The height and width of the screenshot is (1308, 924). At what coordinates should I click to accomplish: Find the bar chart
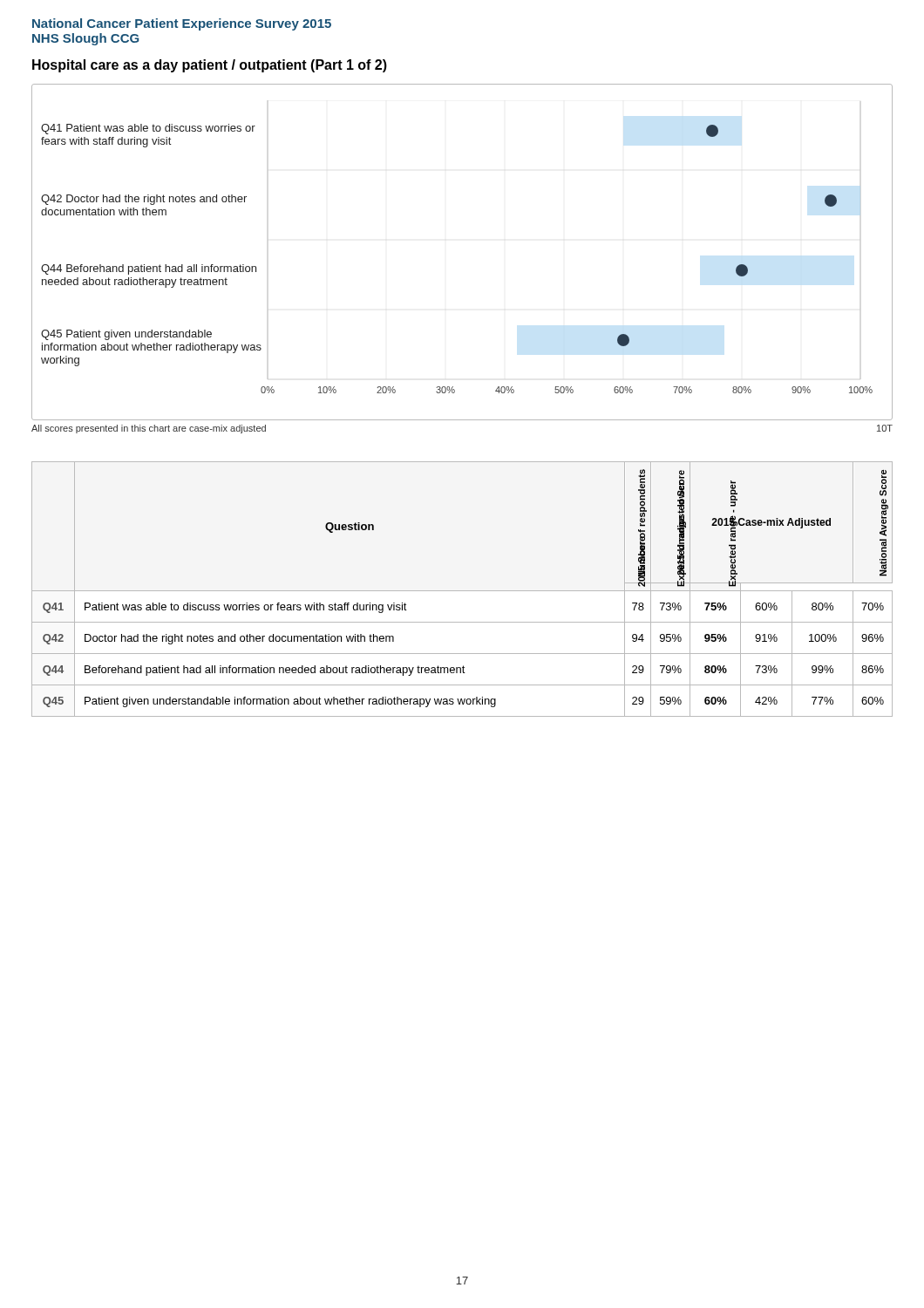462,252
